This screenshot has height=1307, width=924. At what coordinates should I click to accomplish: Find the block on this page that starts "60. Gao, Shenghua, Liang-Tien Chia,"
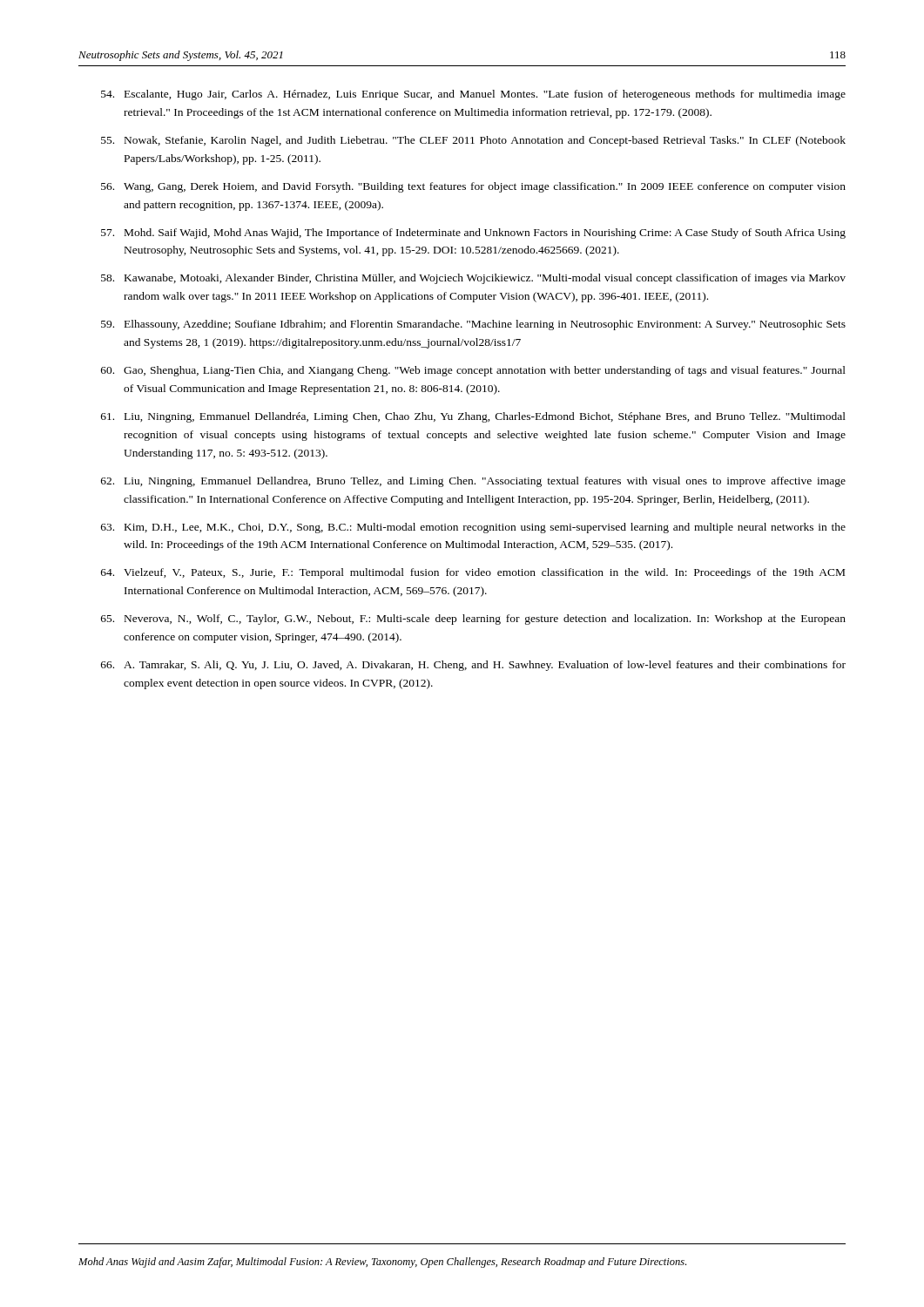click(x=462, y=380)
